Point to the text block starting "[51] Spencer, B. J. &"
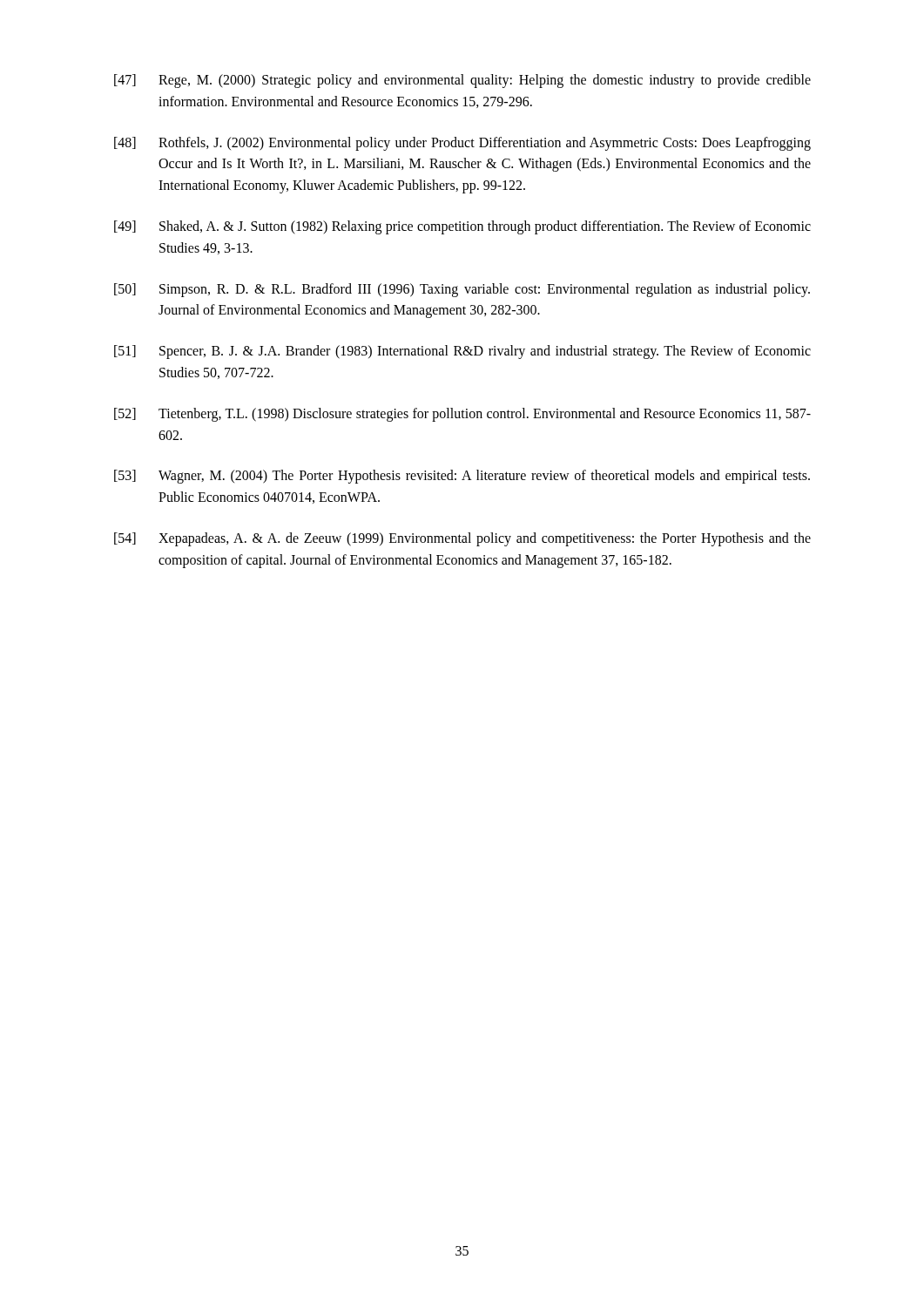The image size is (924, 1307). point(462,362)
